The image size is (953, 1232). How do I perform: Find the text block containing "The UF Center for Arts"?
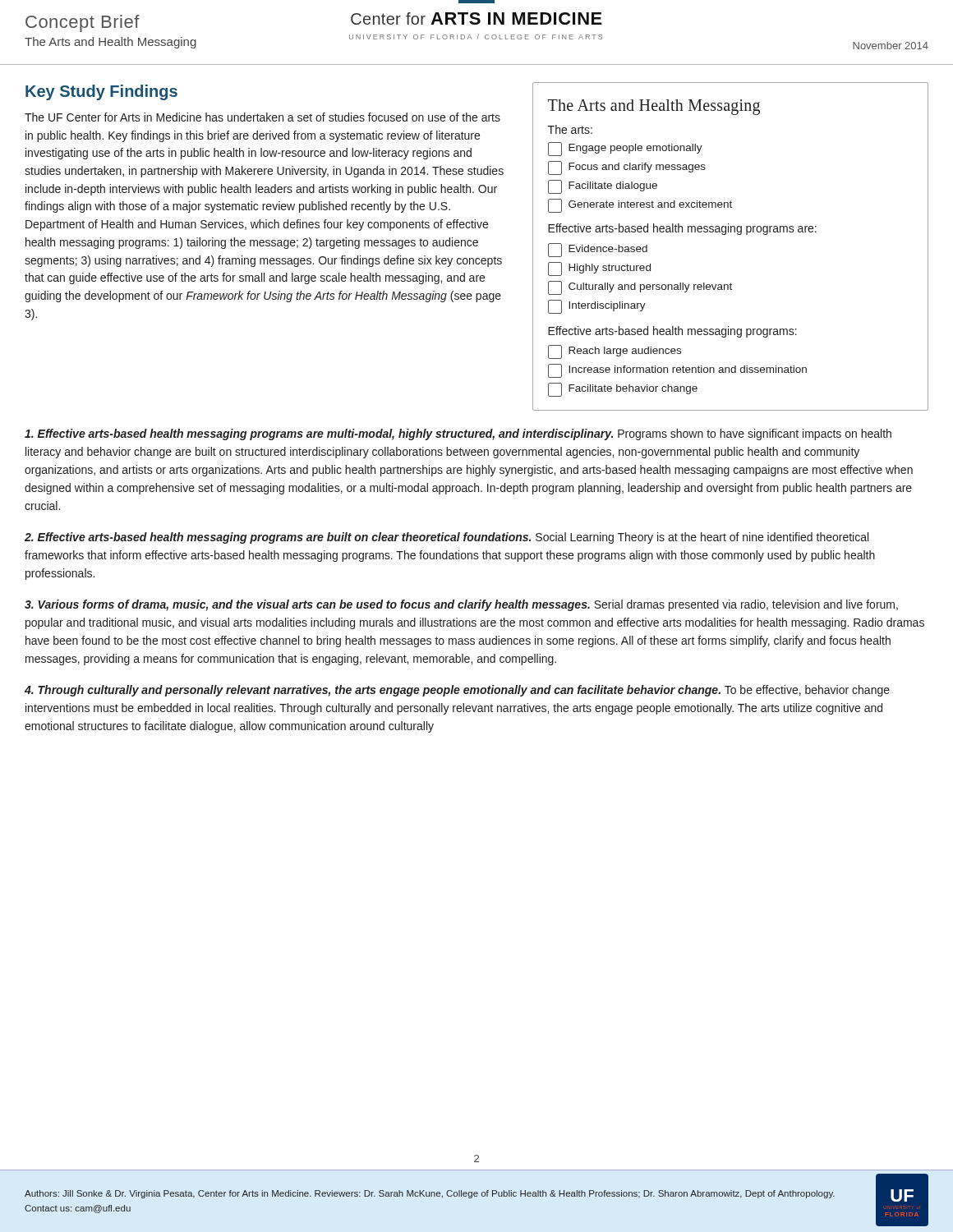[x=267, y=216]
